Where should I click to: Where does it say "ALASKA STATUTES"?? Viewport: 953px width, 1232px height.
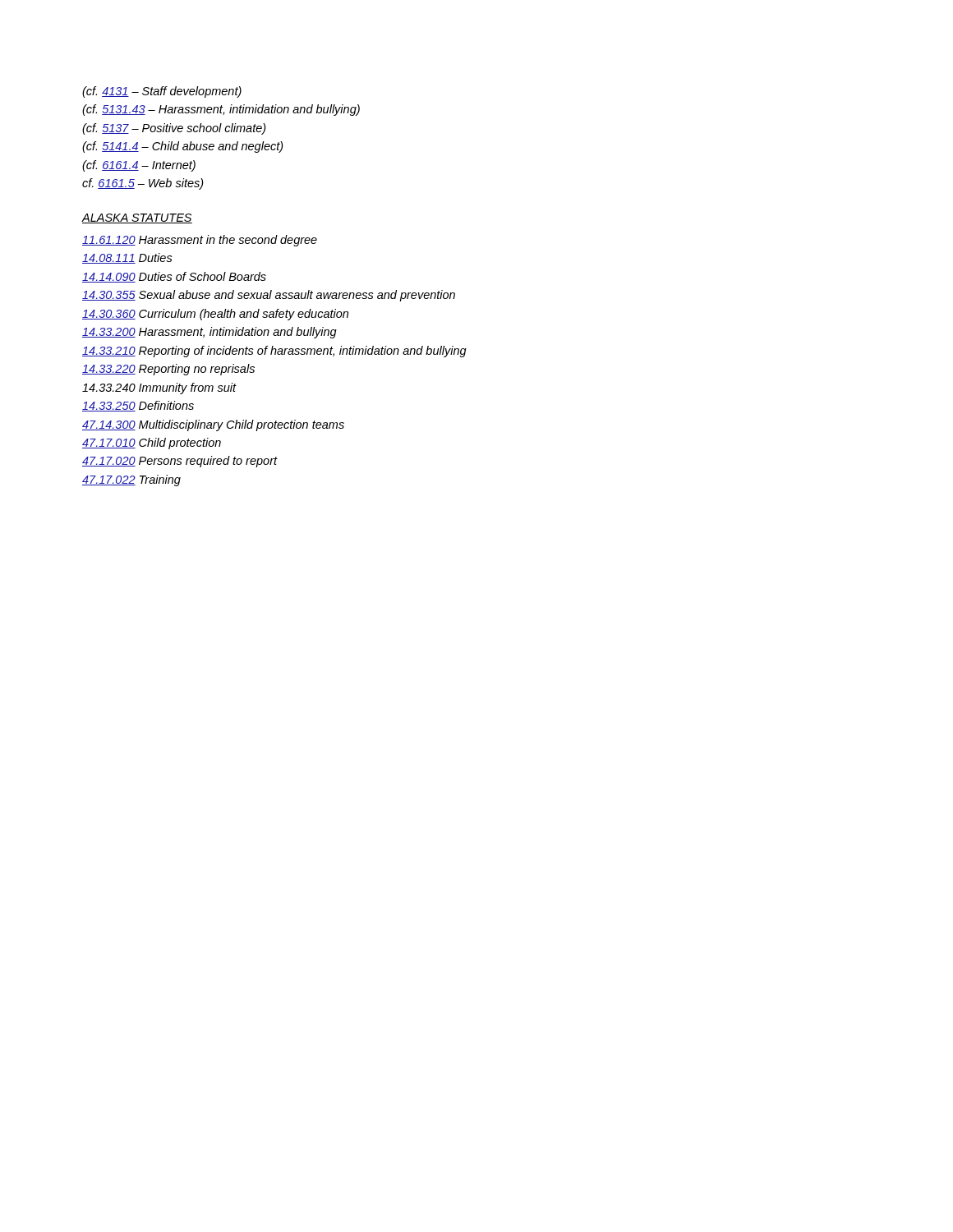click(137, 218)
